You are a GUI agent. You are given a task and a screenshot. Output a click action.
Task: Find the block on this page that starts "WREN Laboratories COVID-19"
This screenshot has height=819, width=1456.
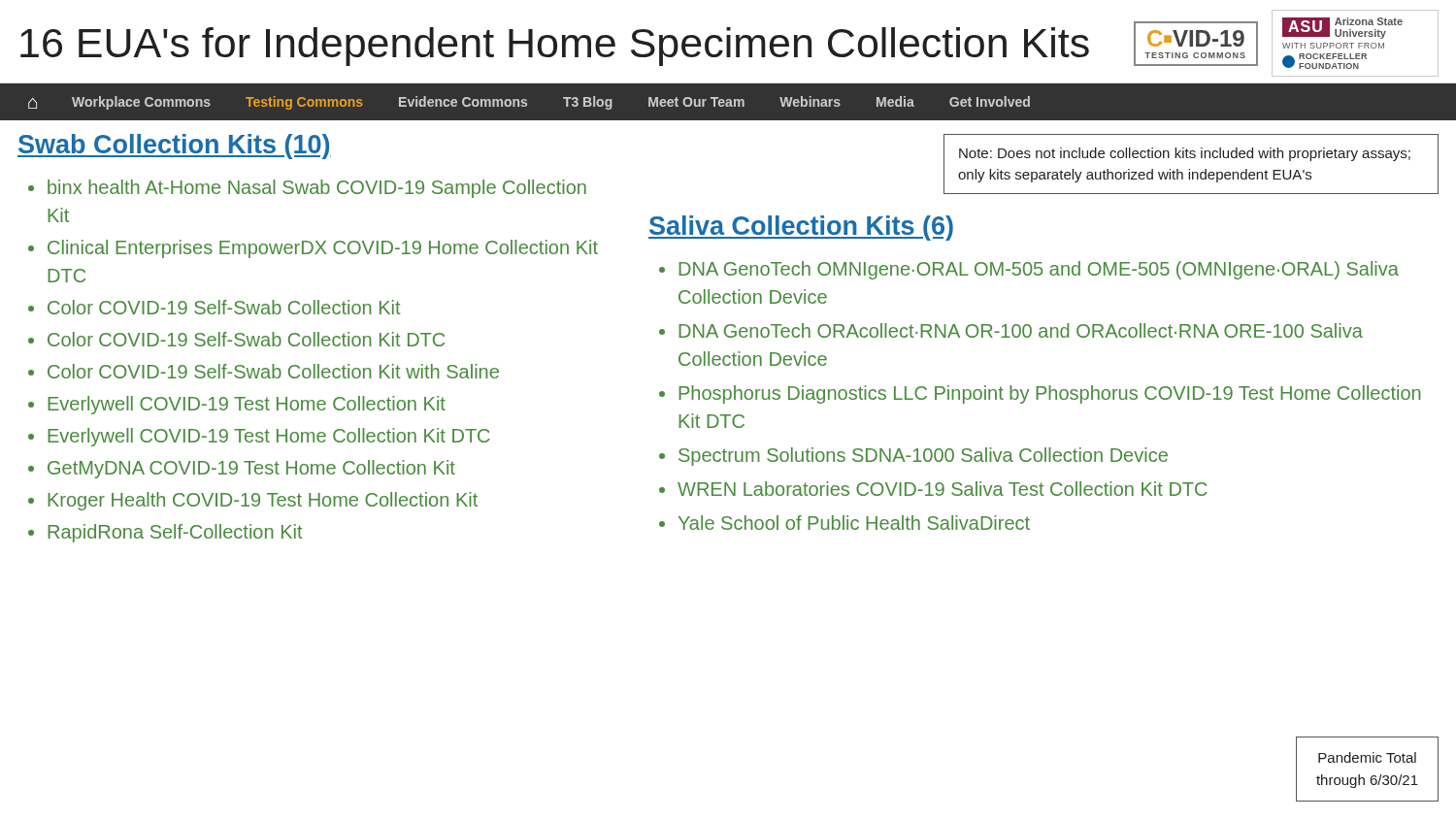pyautogui.click(x=943, y=489)
